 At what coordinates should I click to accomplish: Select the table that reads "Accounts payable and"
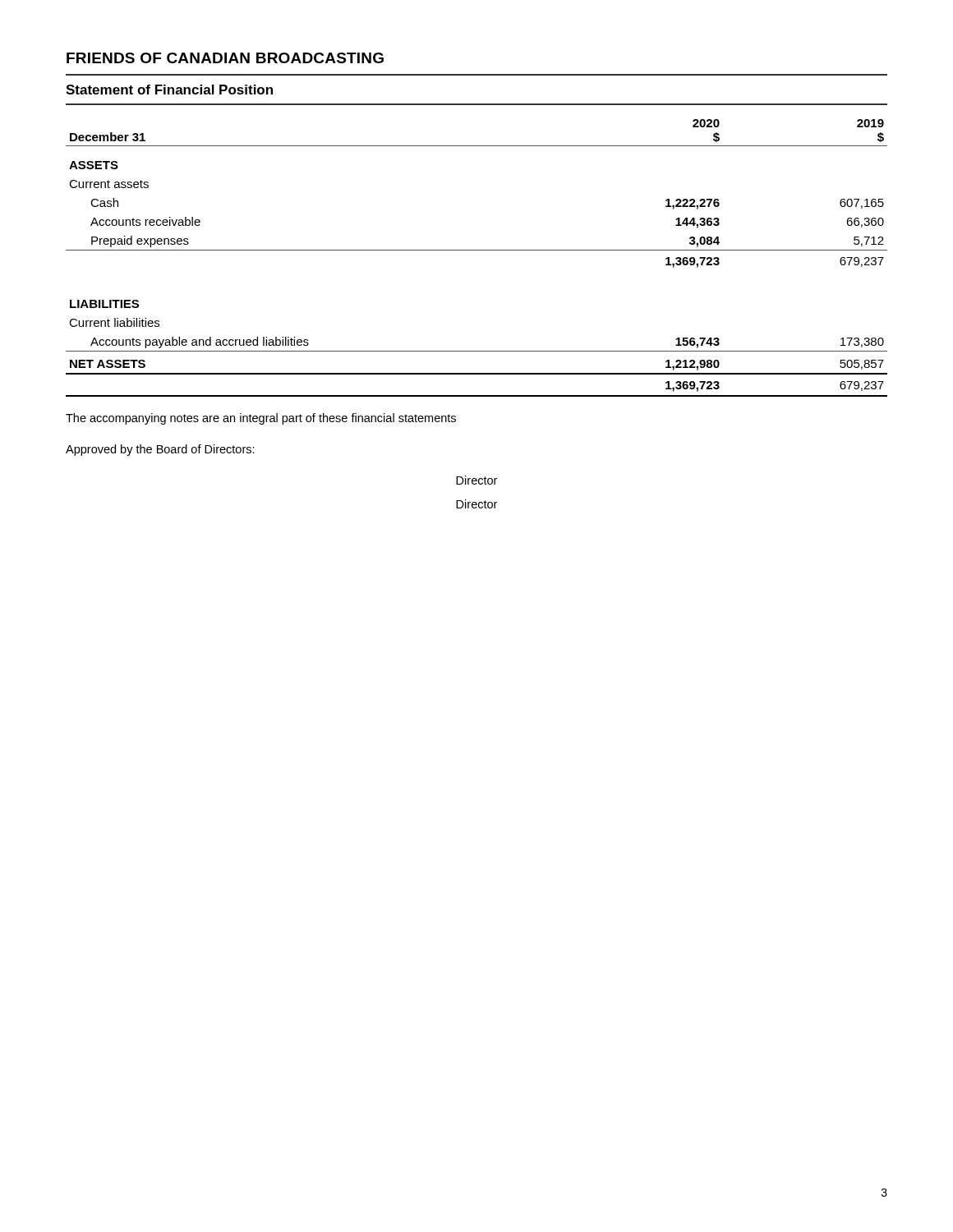(476, 255)
